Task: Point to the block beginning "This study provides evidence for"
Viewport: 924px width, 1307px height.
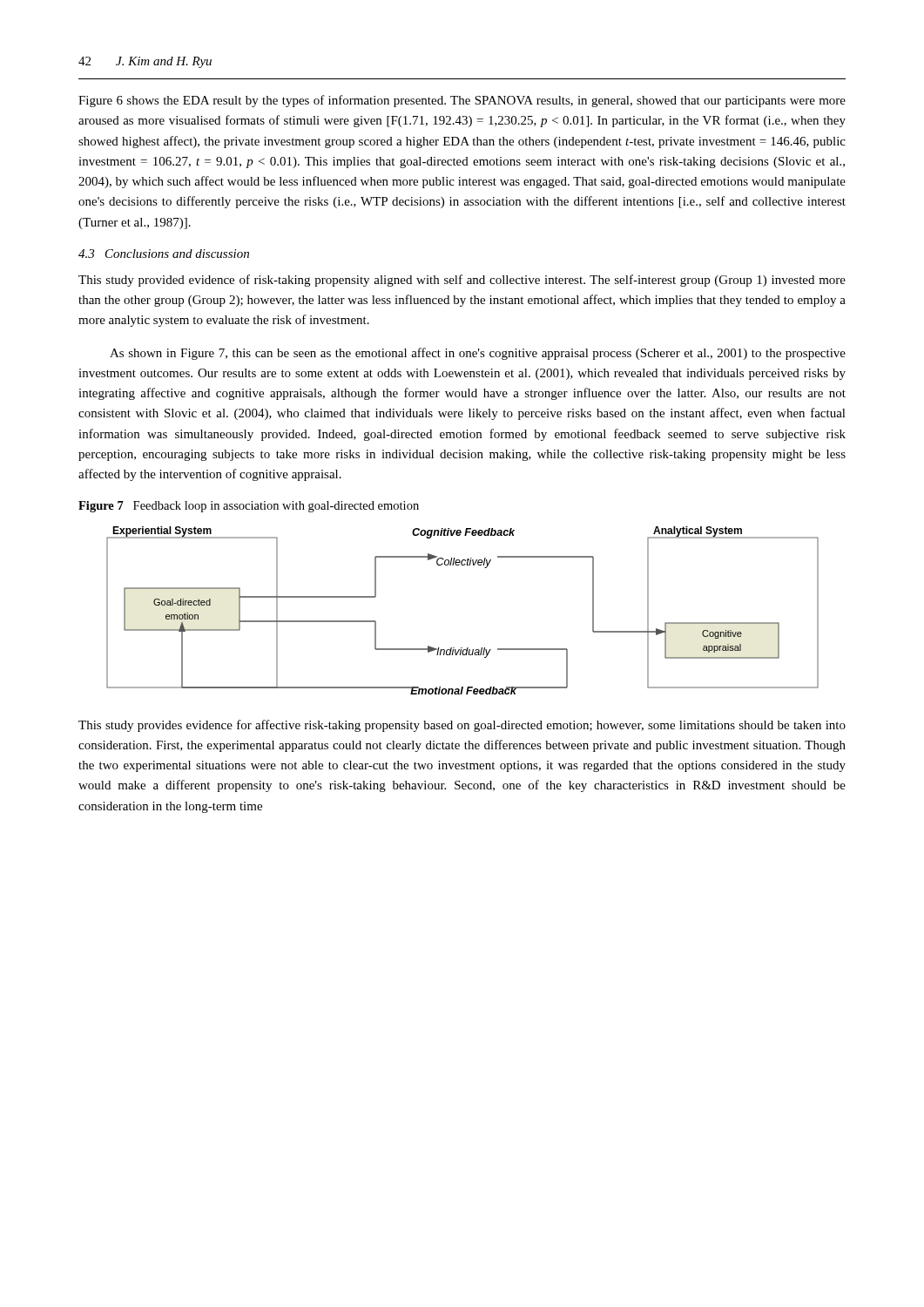Action: coord(462,766)
